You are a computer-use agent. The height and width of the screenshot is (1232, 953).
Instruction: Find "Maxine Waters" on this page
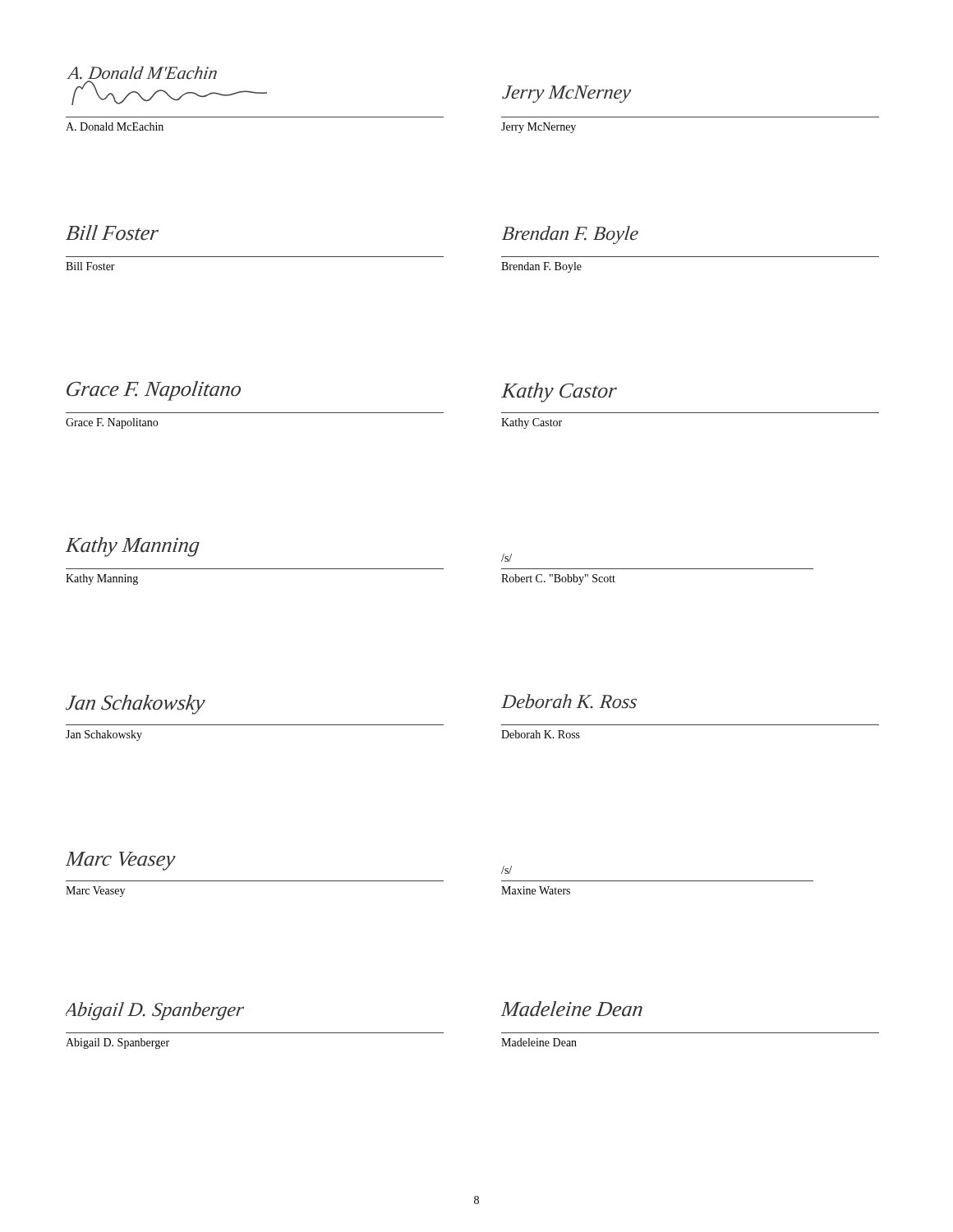point(536,891)
